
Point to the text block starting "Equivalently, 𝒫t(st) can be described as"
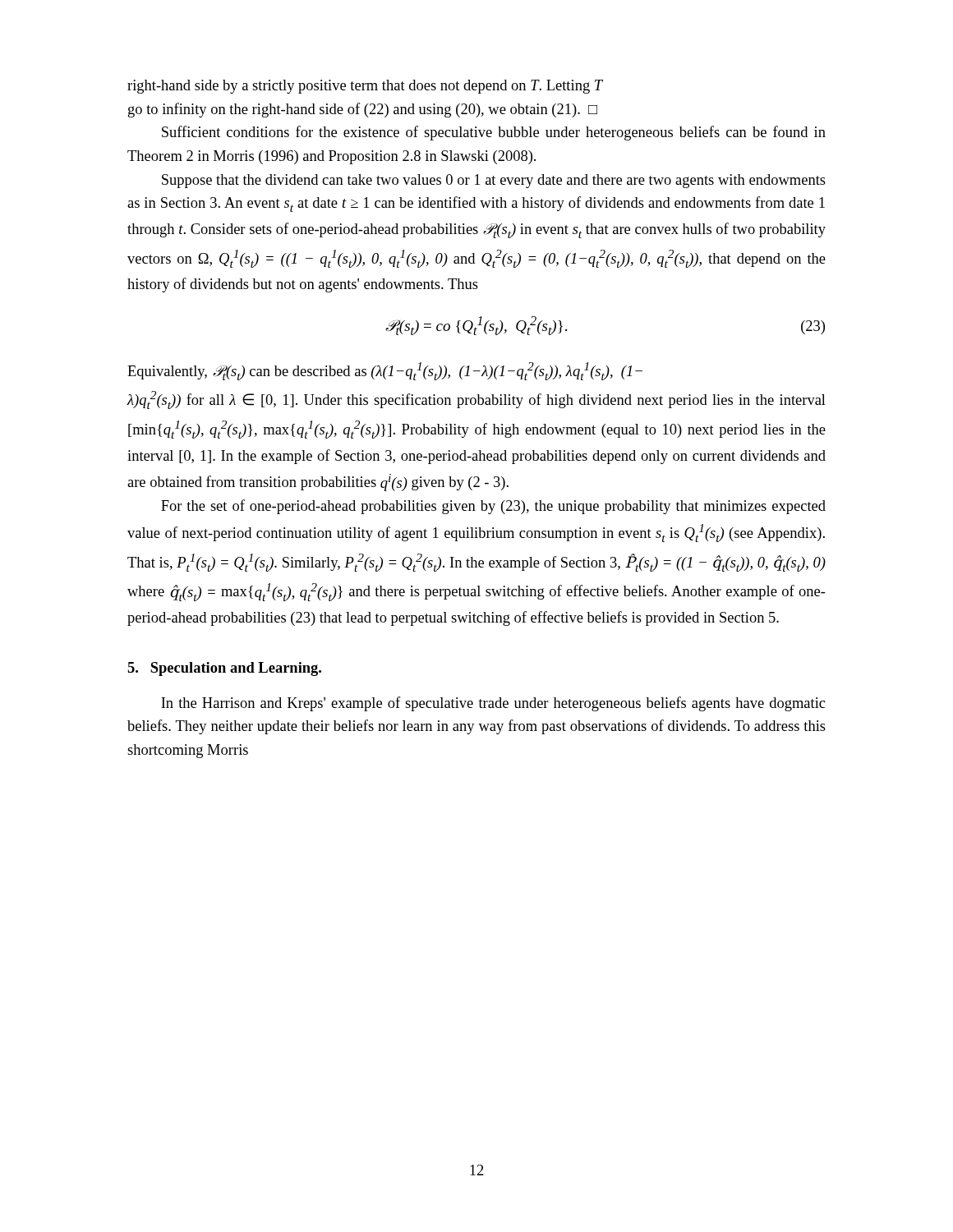pos(476,425)
